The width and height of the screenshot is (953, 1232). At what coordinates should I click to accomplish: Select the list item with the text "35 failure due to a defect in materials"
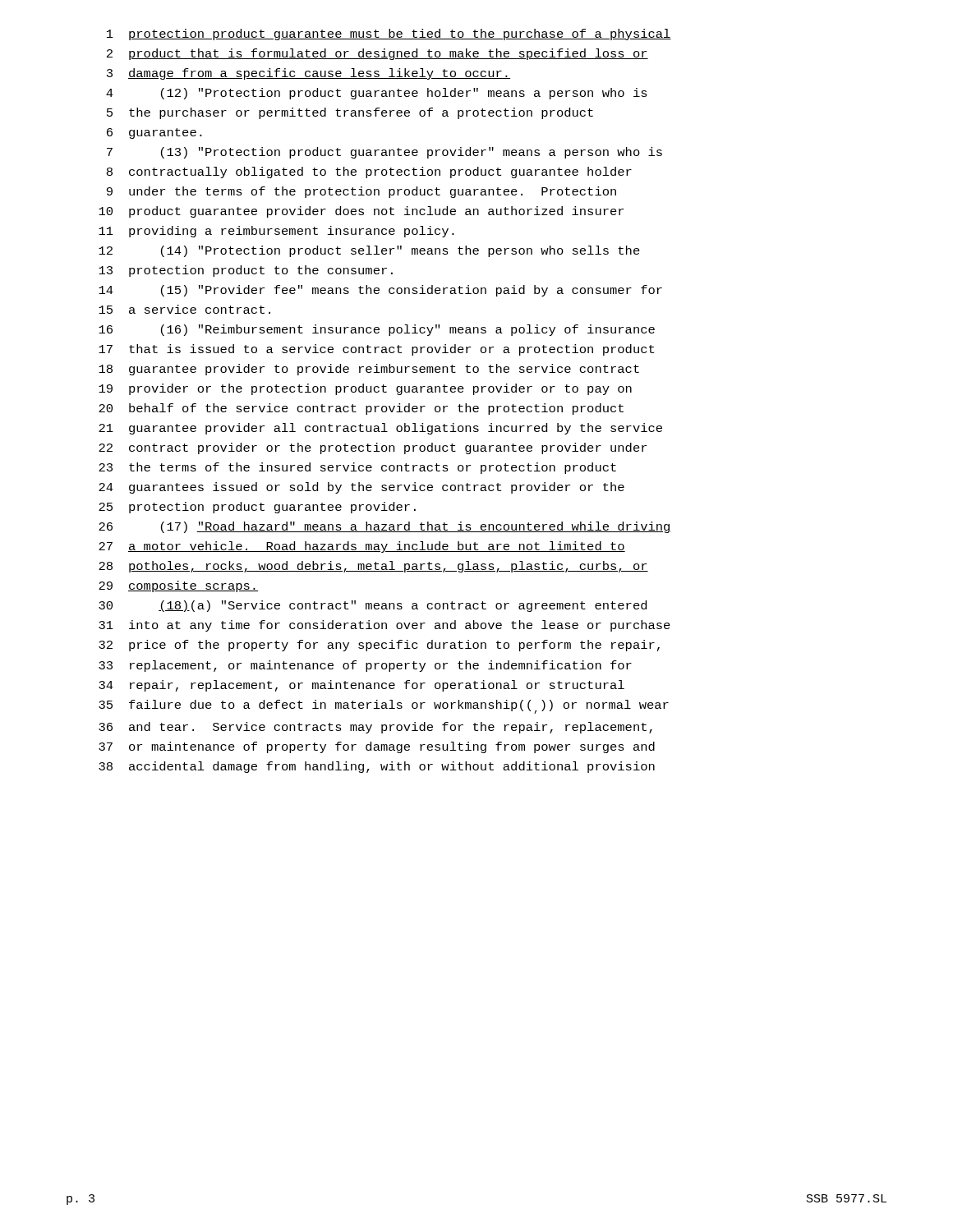[485, 706]
